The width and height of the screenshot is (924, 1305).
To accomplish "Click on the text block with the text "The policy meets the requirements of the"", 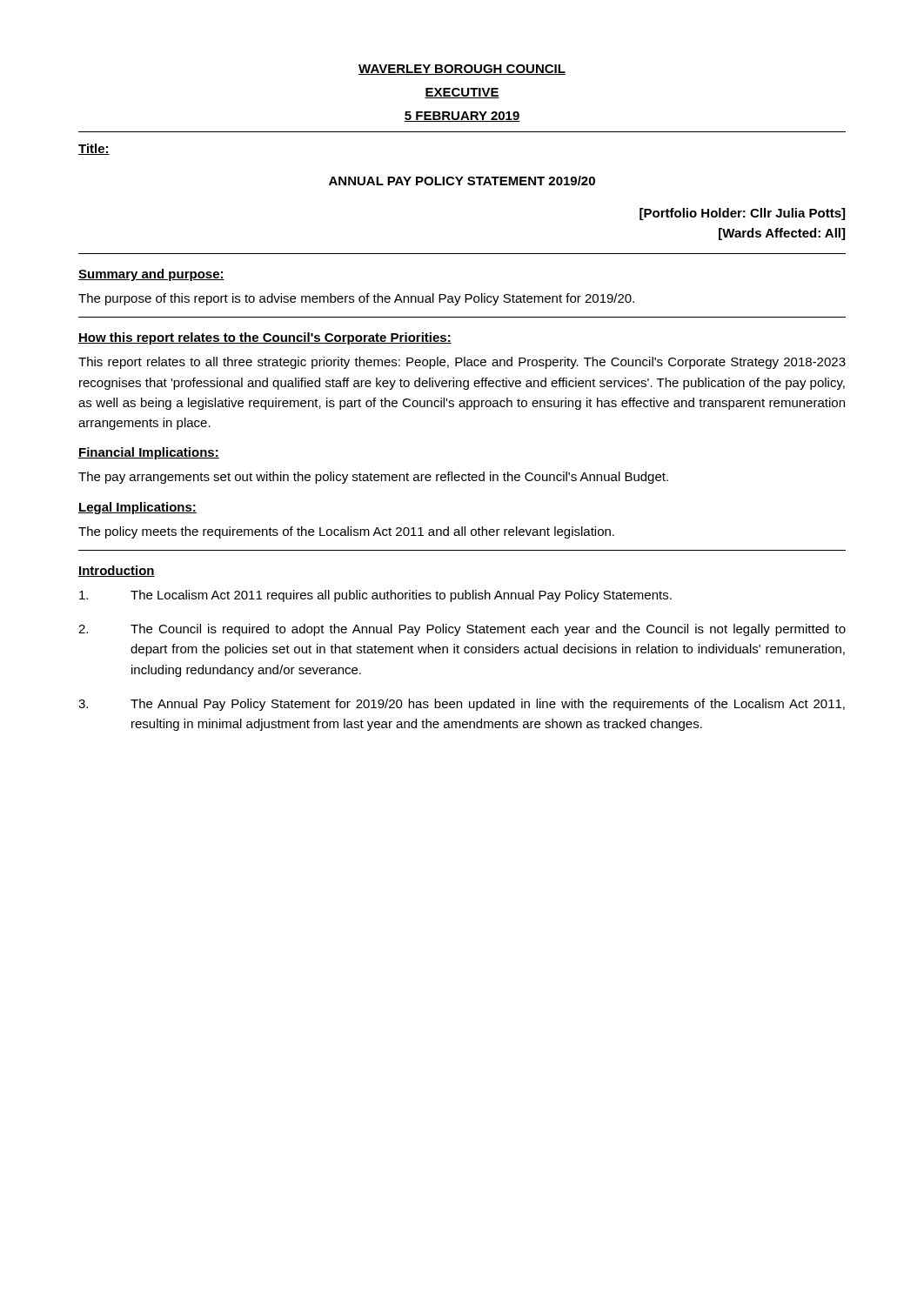I will point(347,531).
